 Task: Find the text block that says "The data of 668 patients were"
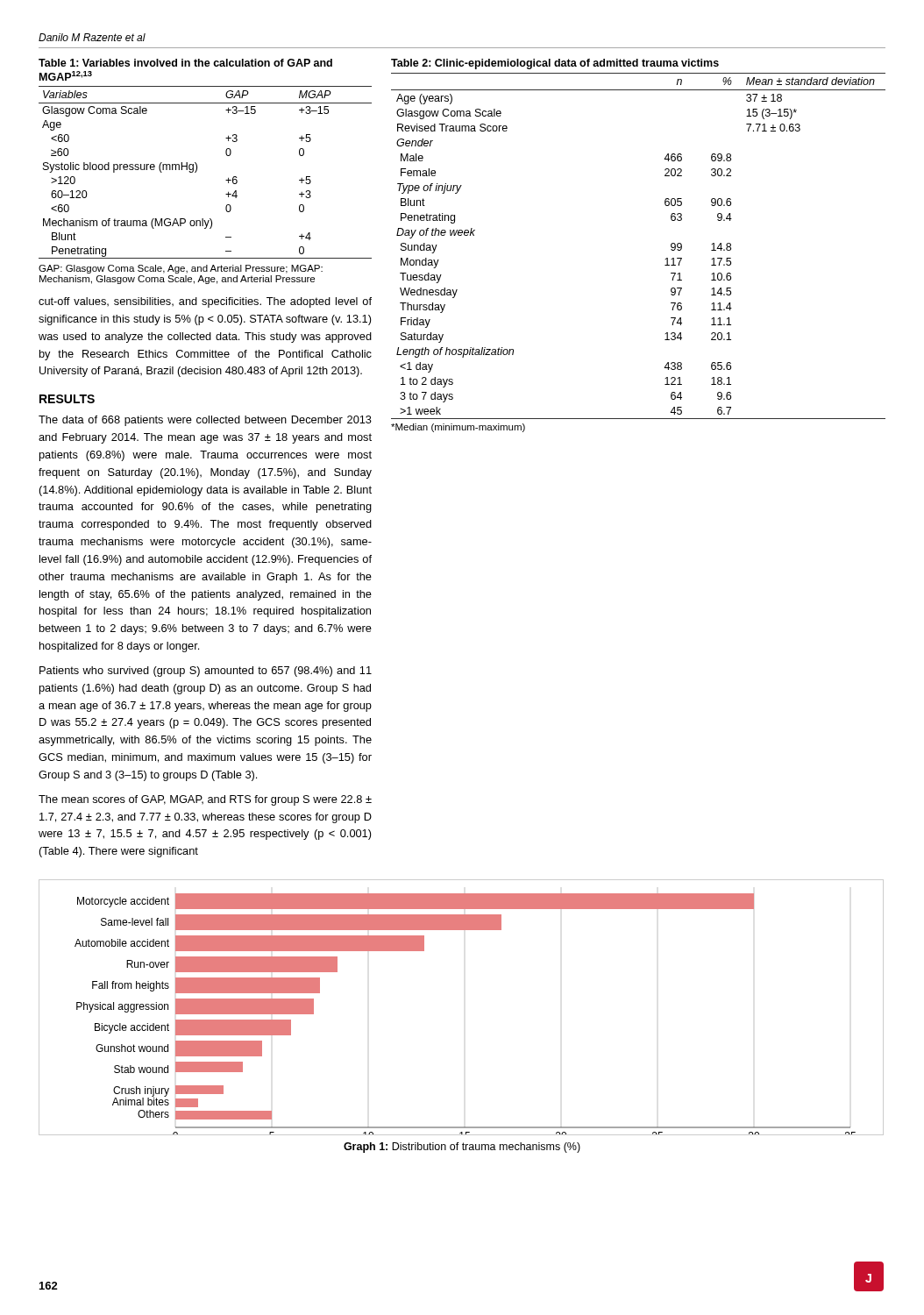click(205, 533)
